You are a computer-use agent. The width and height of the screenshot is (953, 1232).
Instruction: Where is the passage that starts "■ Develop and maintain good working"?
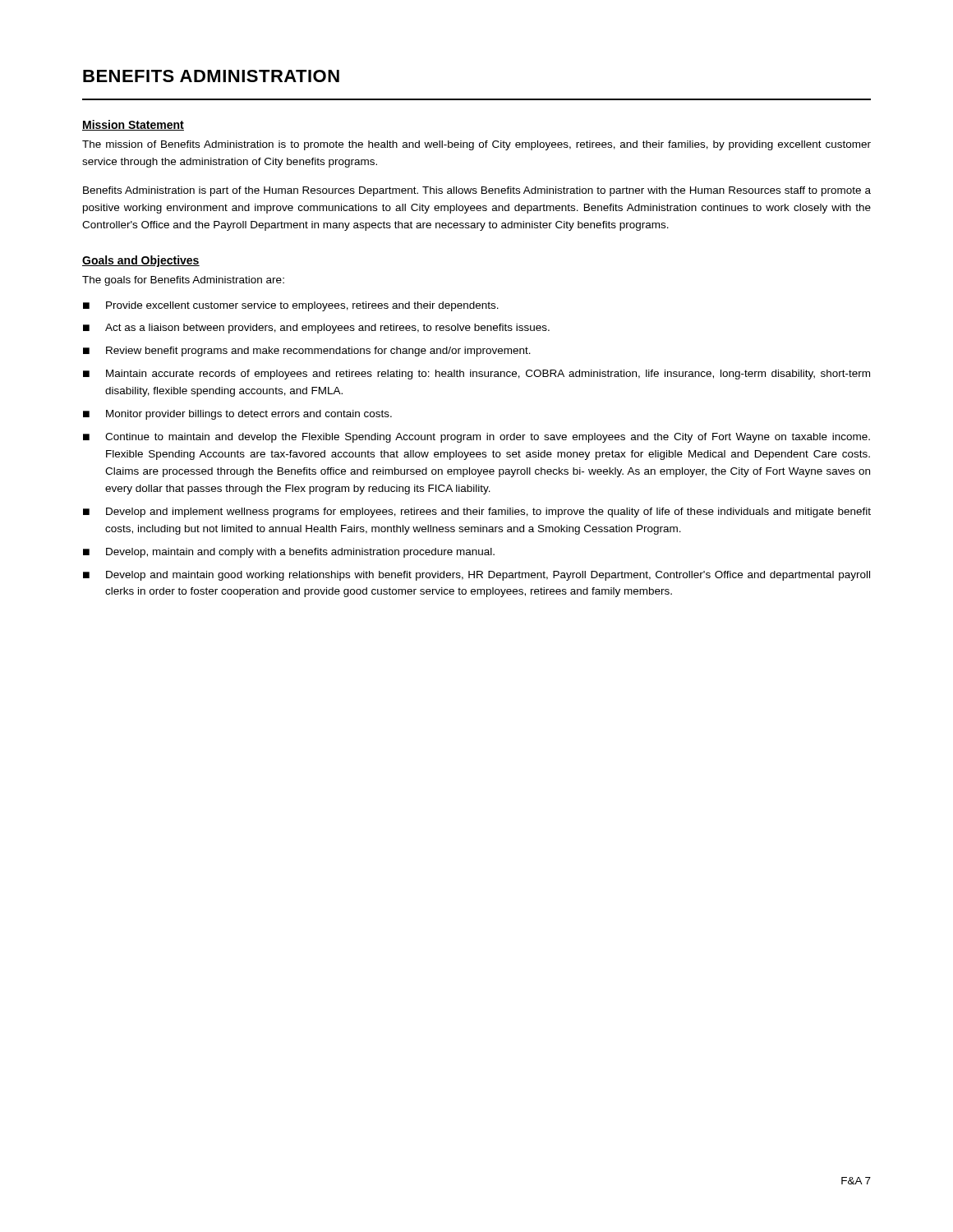click(x=476, y=584)
